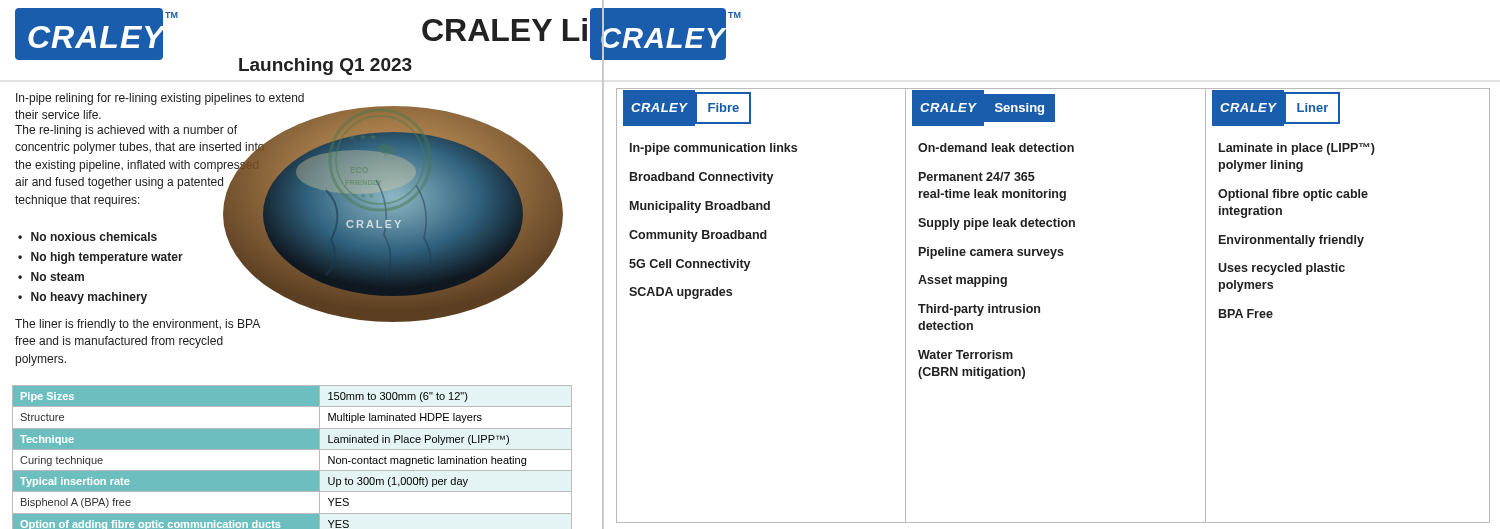Screen dimensions: 529x1500
Task: Click on the list item that reads "• No heavy machinery"
Action: point(83,297)
